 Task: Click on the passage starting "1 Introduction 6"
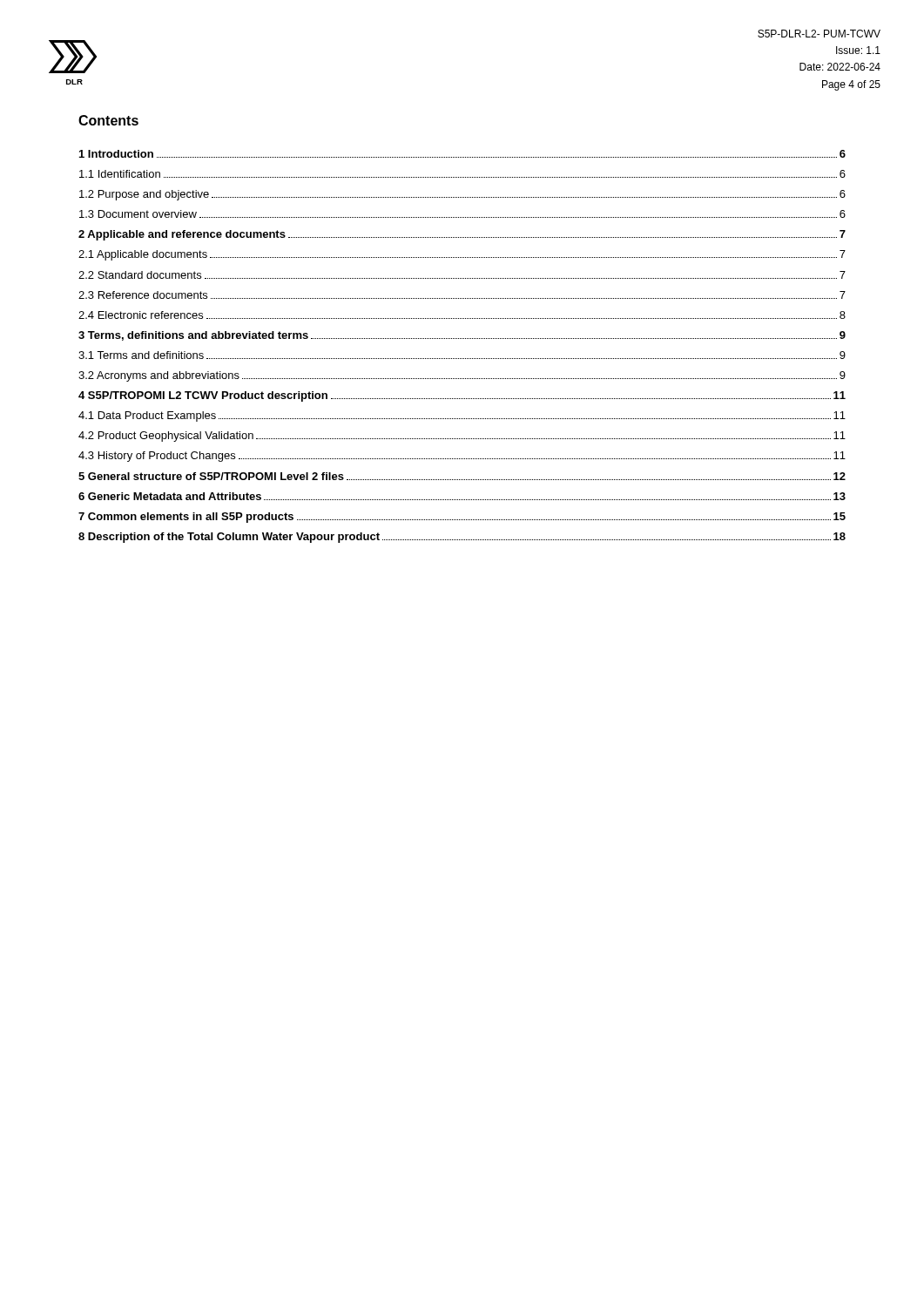click(x=462, y=154)
